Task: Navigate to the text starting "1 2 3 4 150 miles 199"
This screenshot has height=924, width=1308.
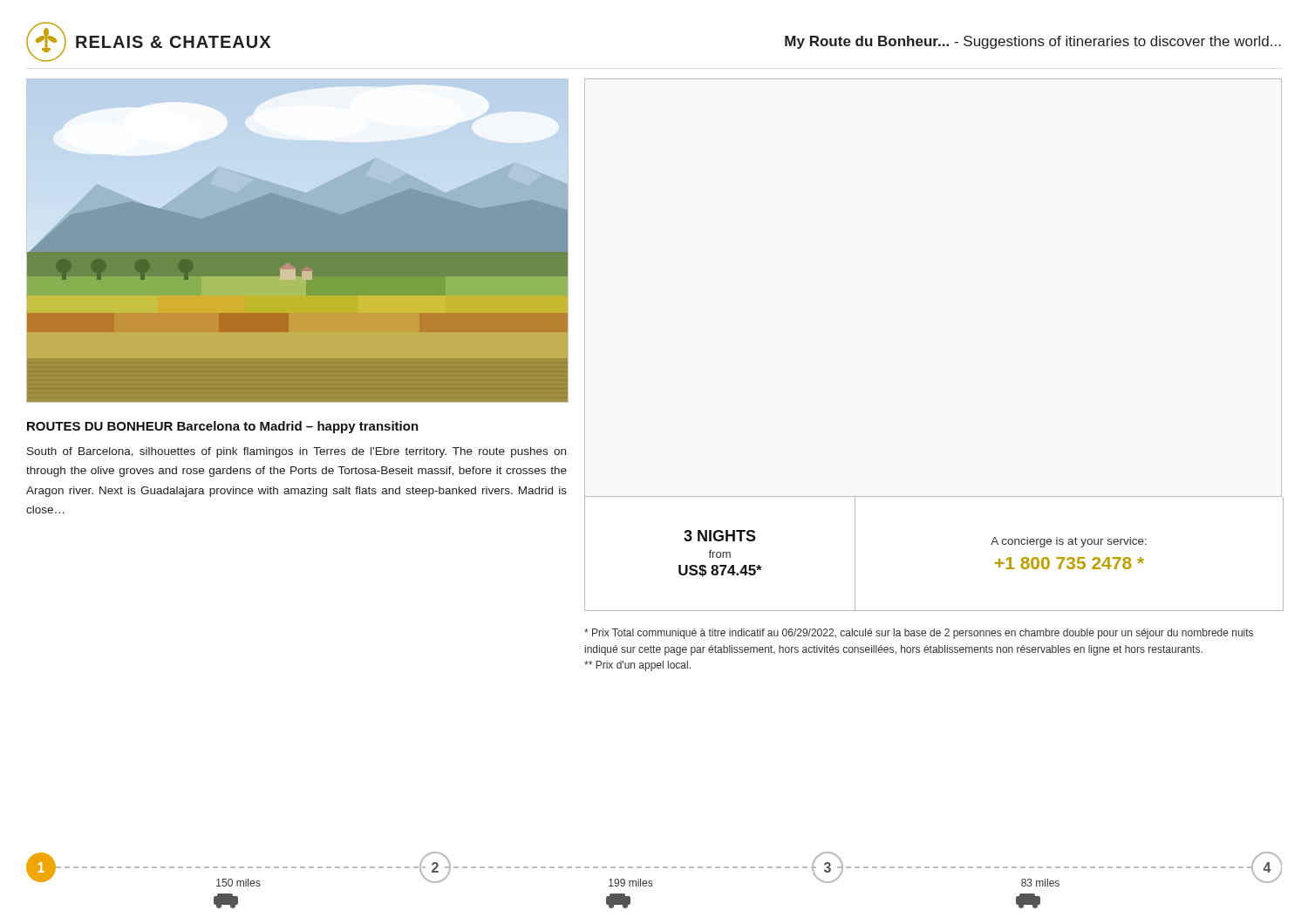Action: click(654, 883)
